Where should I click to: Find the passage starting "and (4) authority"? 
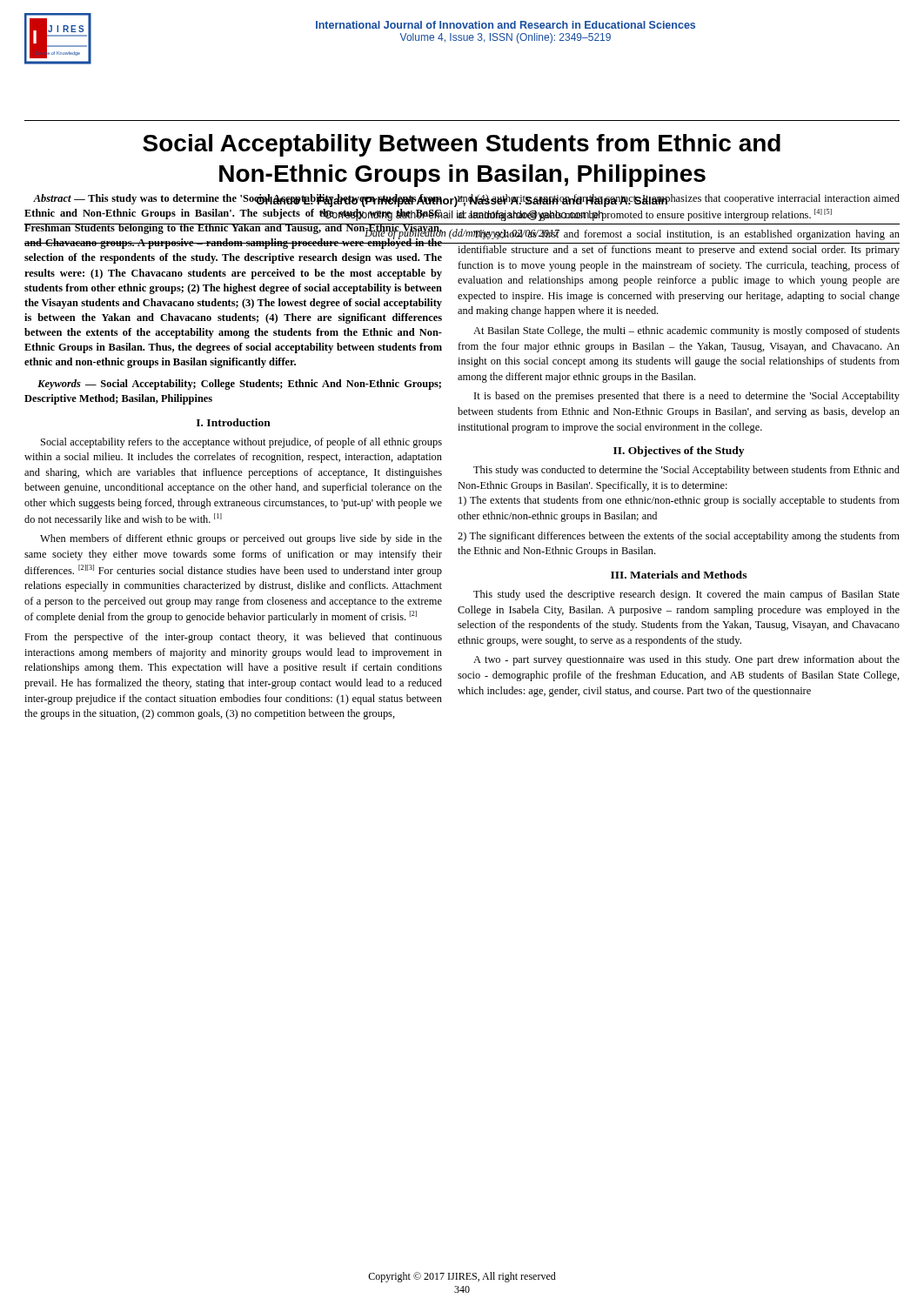tap(679, 207)
